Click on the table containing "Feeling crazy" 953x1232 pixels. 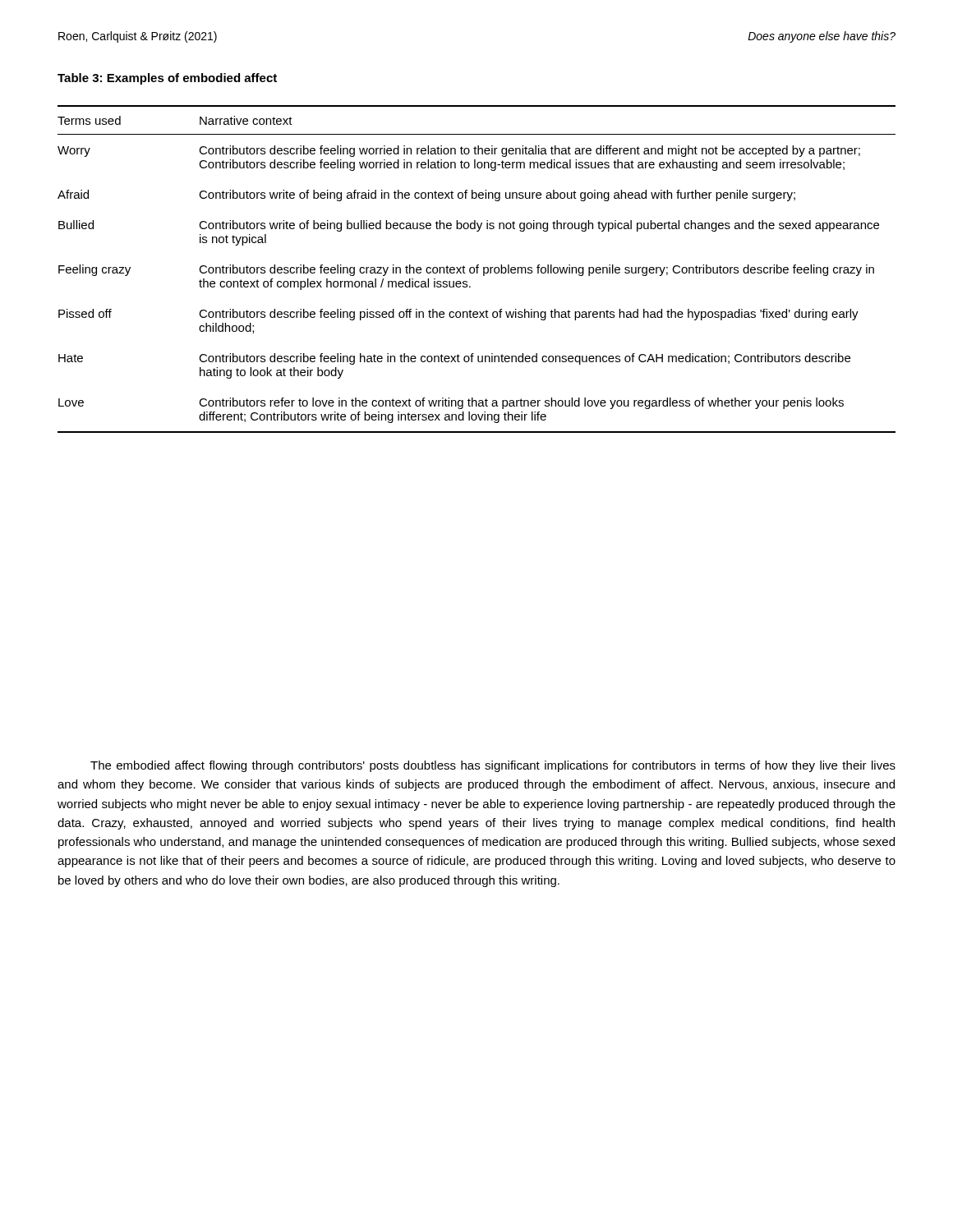click(x=476, y=269)
